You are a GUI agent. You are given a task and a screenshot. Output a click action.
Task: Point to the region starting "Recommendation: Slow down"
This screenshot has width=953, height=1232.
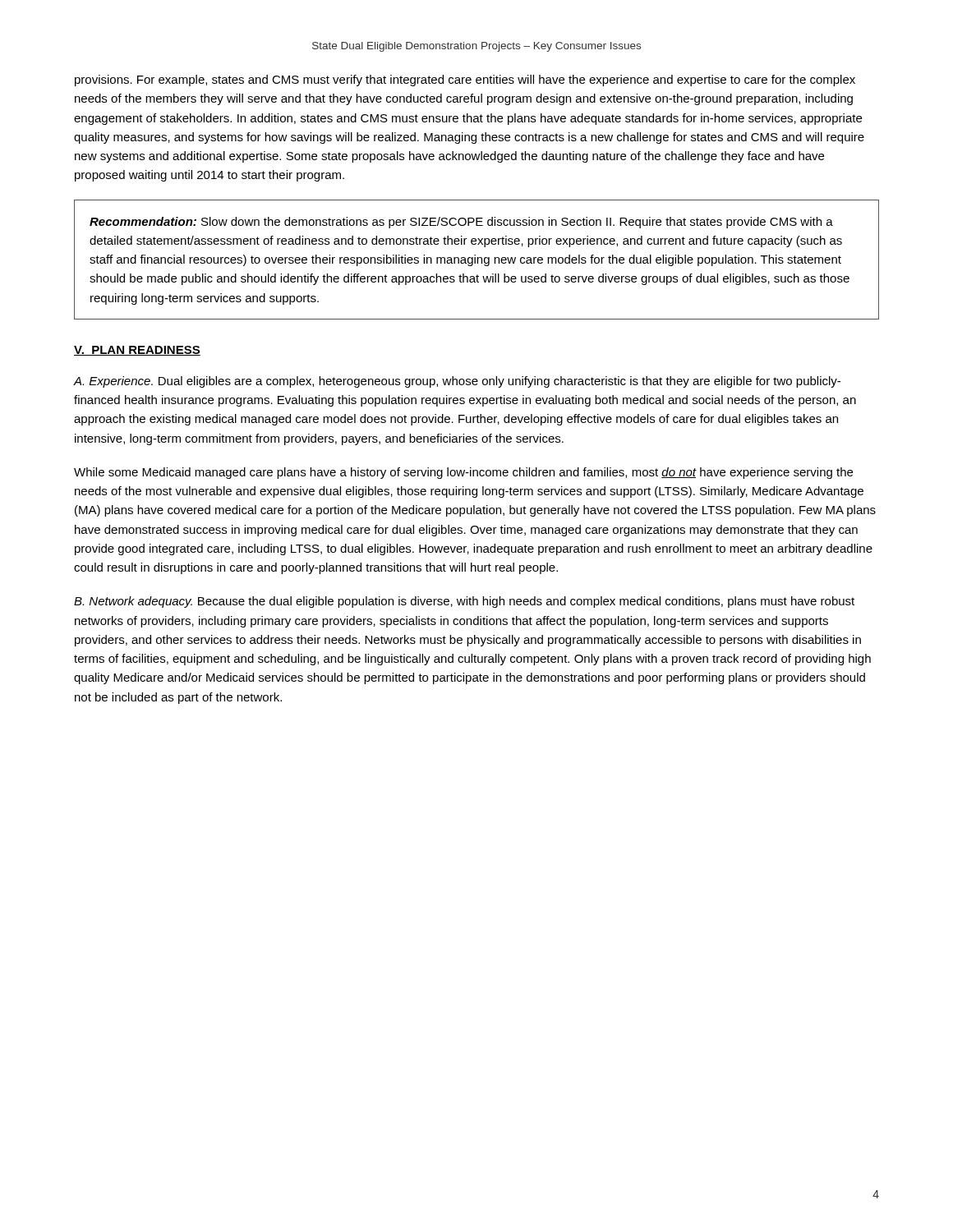pos(470,259)
